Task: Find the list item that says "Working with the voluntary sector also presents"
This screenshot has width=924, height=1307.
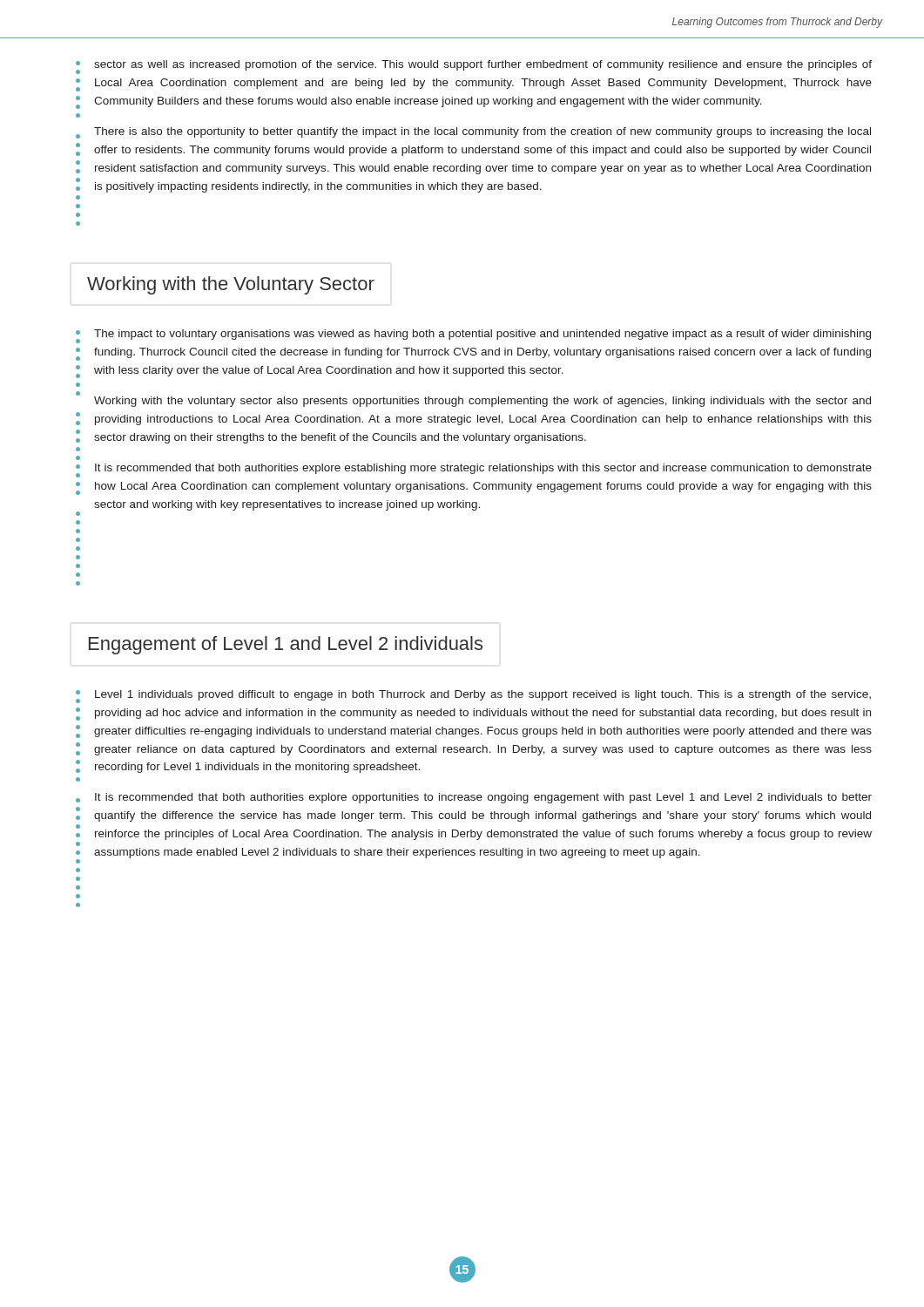Action: [483, 419]
